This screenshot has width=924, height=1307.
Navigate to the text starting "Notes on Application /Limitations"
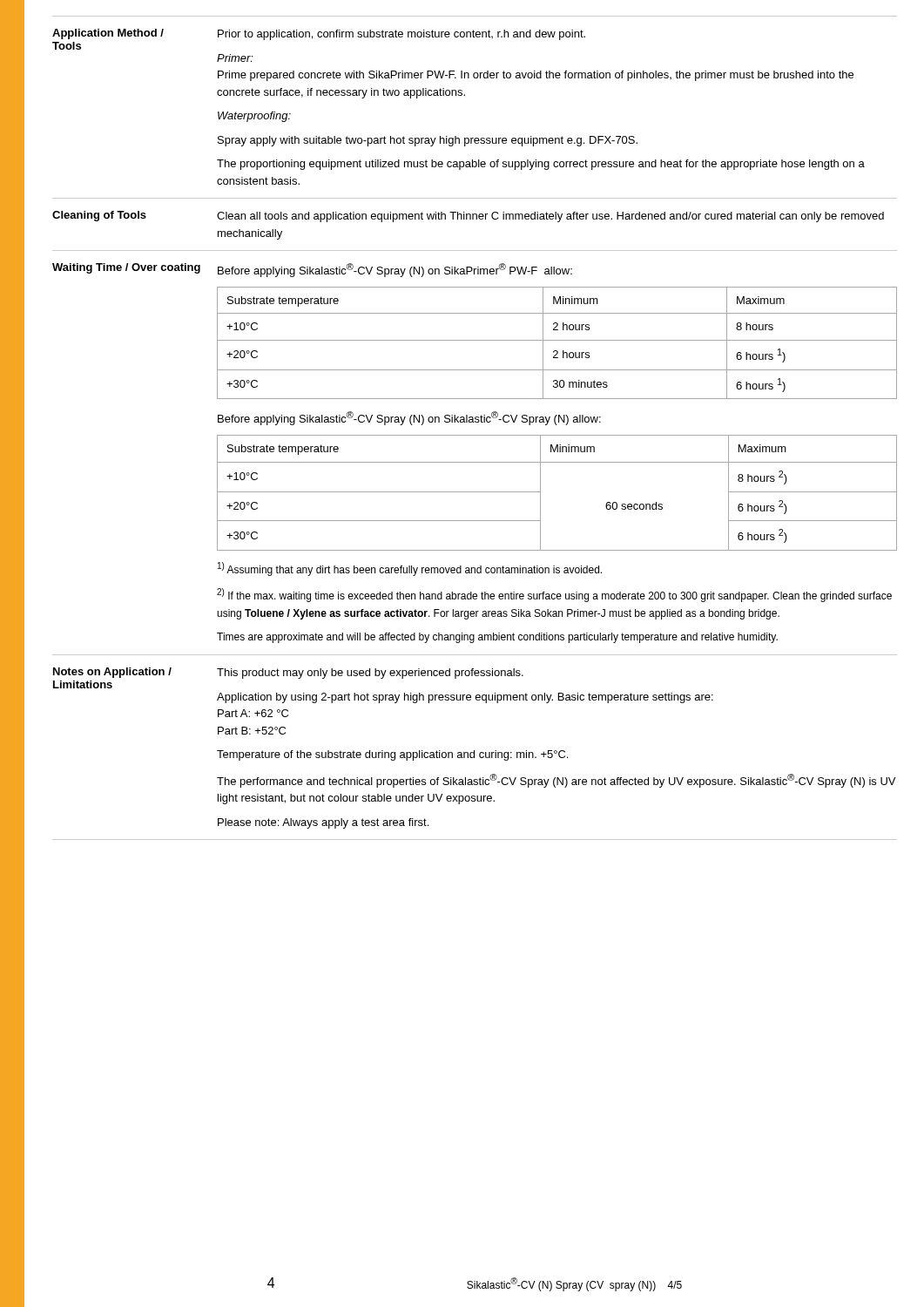click(x=112, y=678)
